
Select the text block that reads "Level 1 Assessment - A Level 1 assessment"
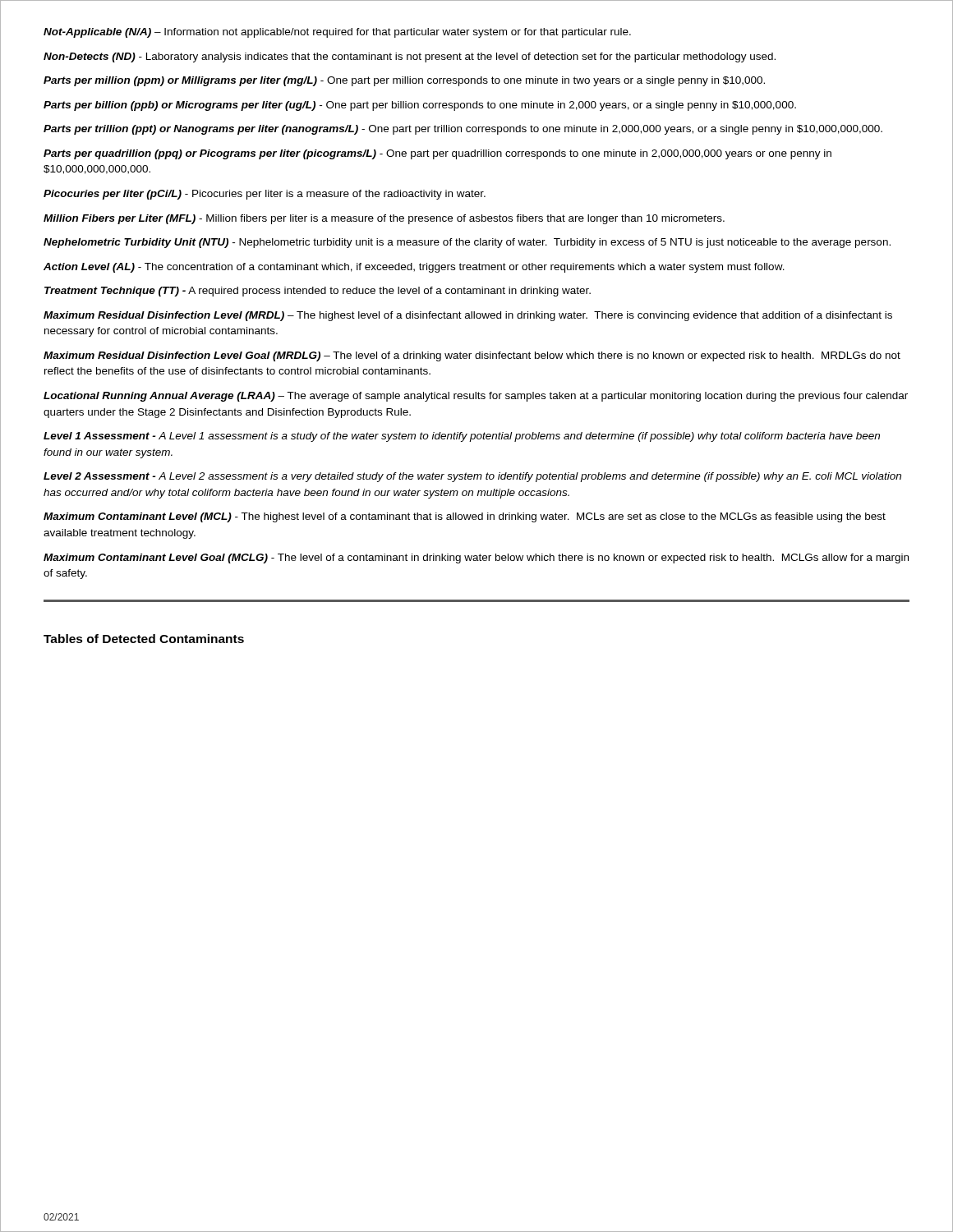pos(462,444)
